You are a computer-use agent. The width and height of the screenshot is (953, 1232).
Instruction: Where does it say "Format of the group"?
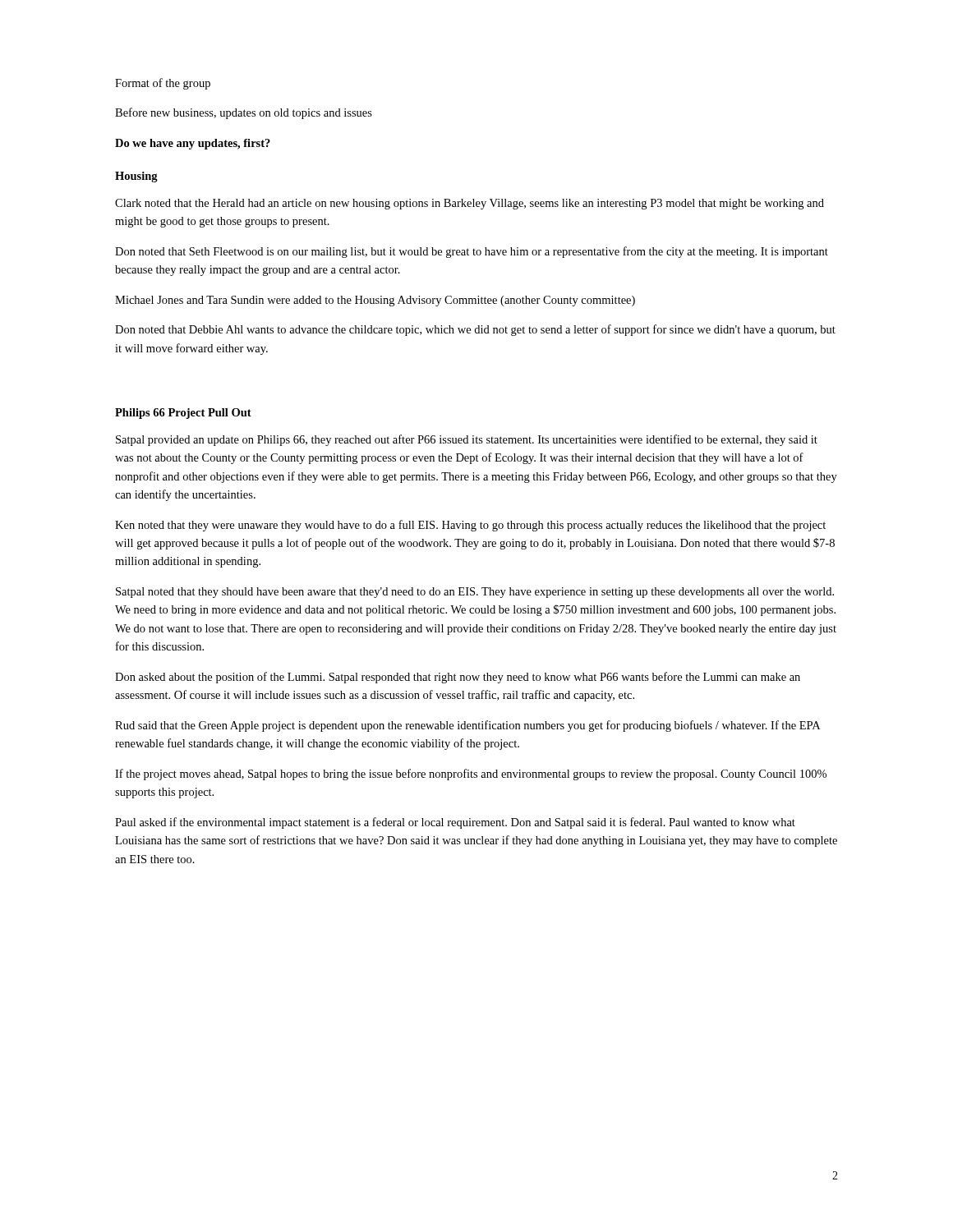click(x=163, y=83)
